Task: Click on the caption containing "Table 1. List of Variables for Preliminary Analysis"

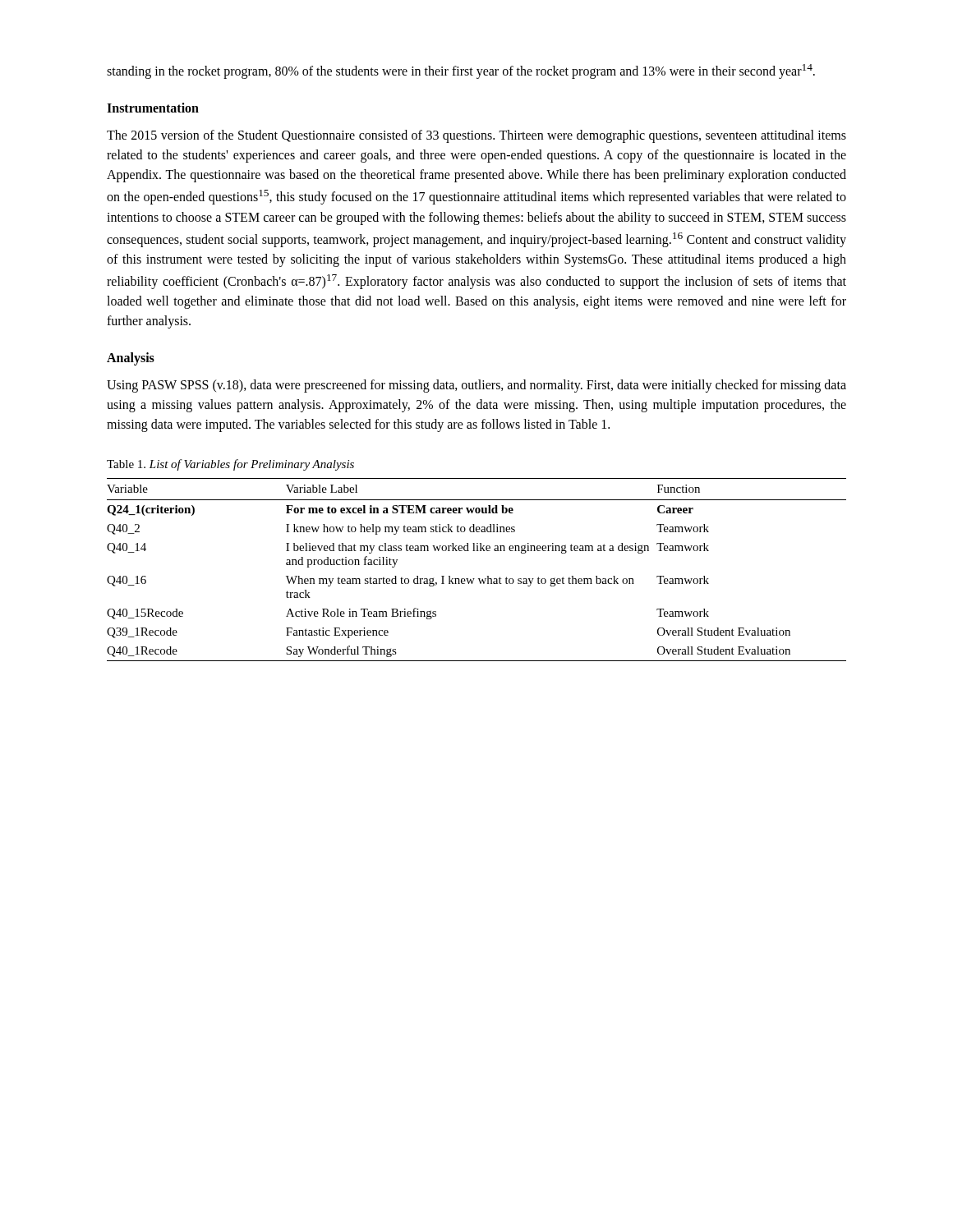Action: coord(231,464)
